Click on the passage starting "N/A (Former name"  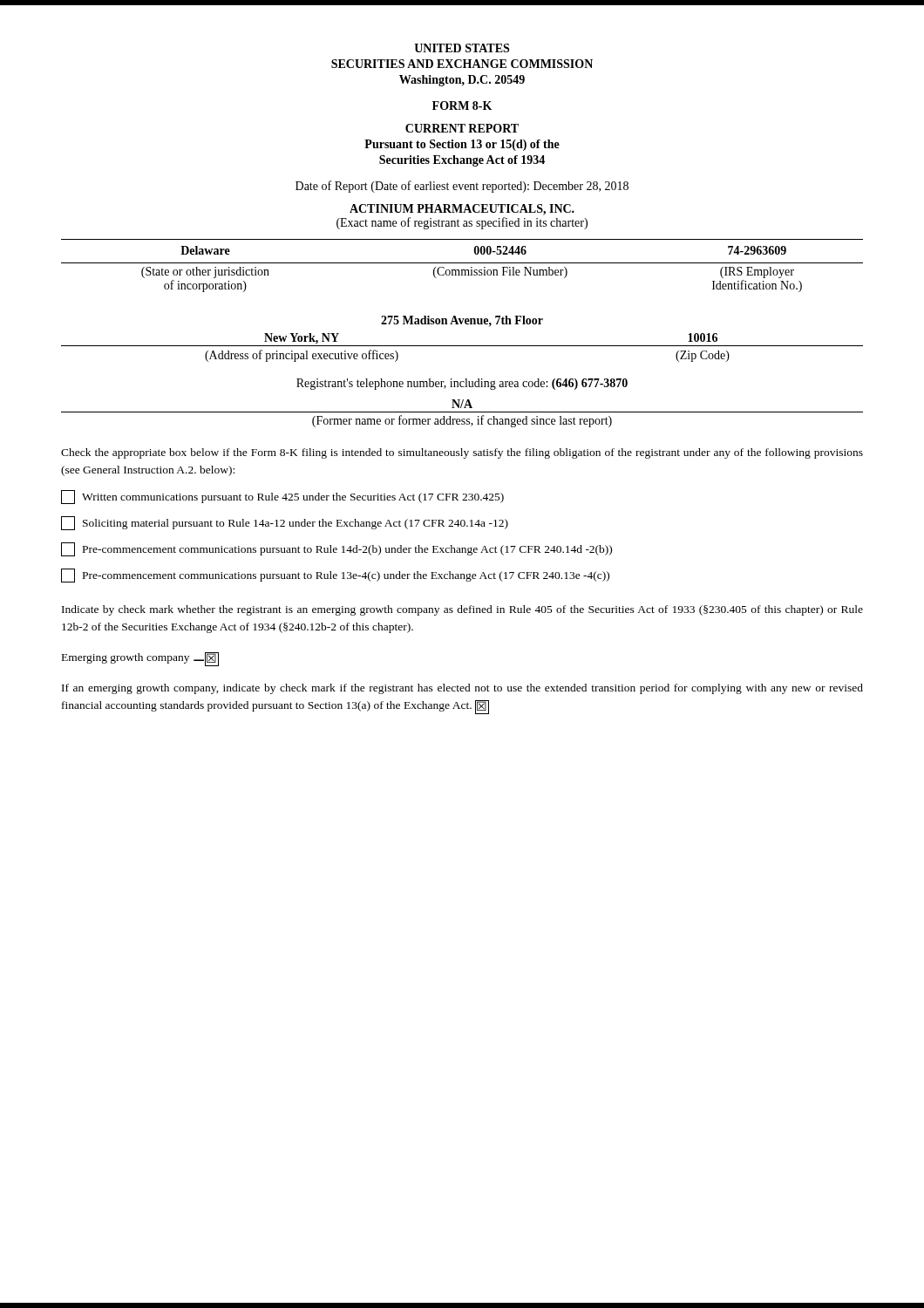coord(462,413)
